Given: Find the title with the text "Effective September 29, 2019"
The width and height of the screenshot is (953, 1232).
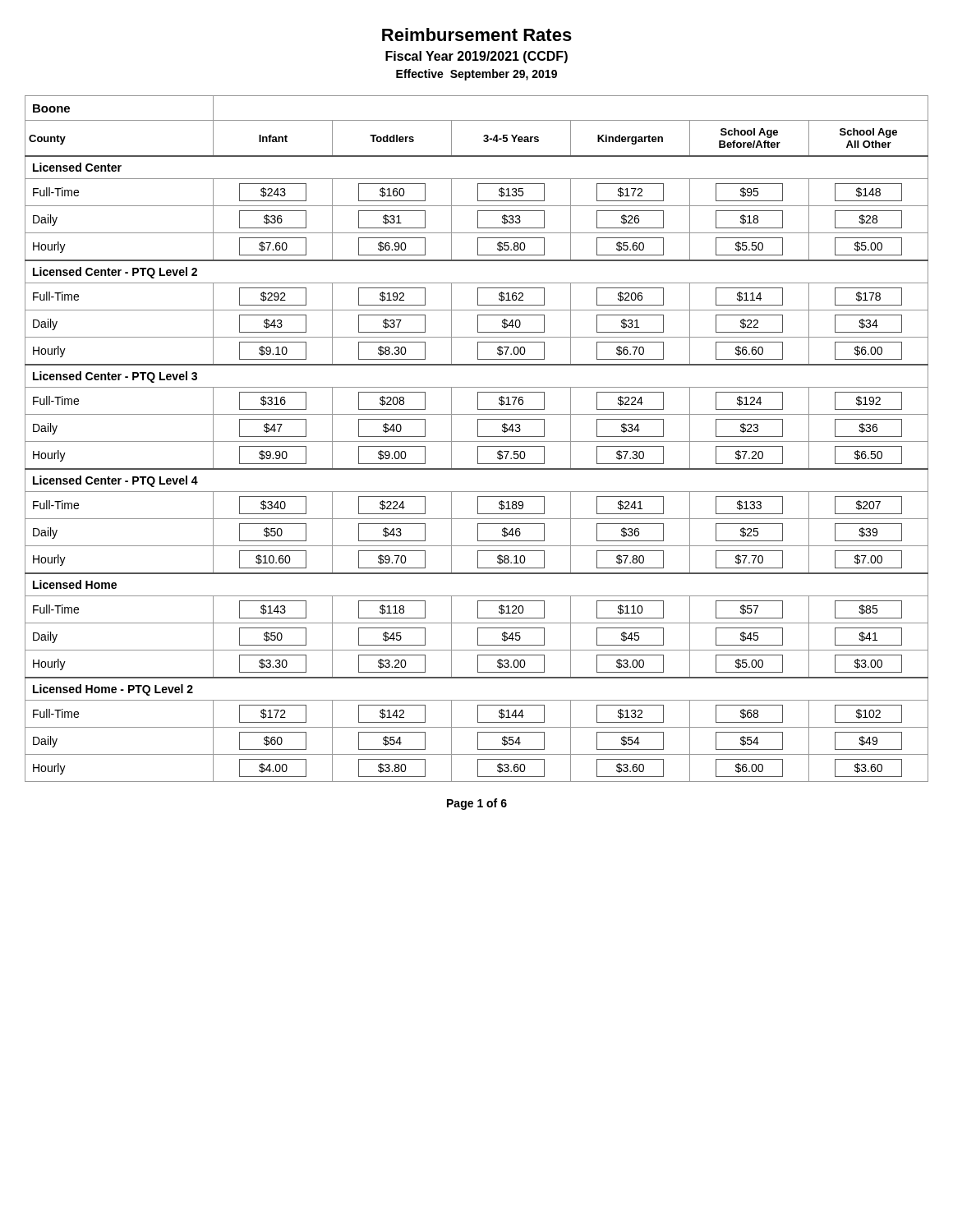Looking at the screenshot, I should pyautogui.click(x=476, y=74).
